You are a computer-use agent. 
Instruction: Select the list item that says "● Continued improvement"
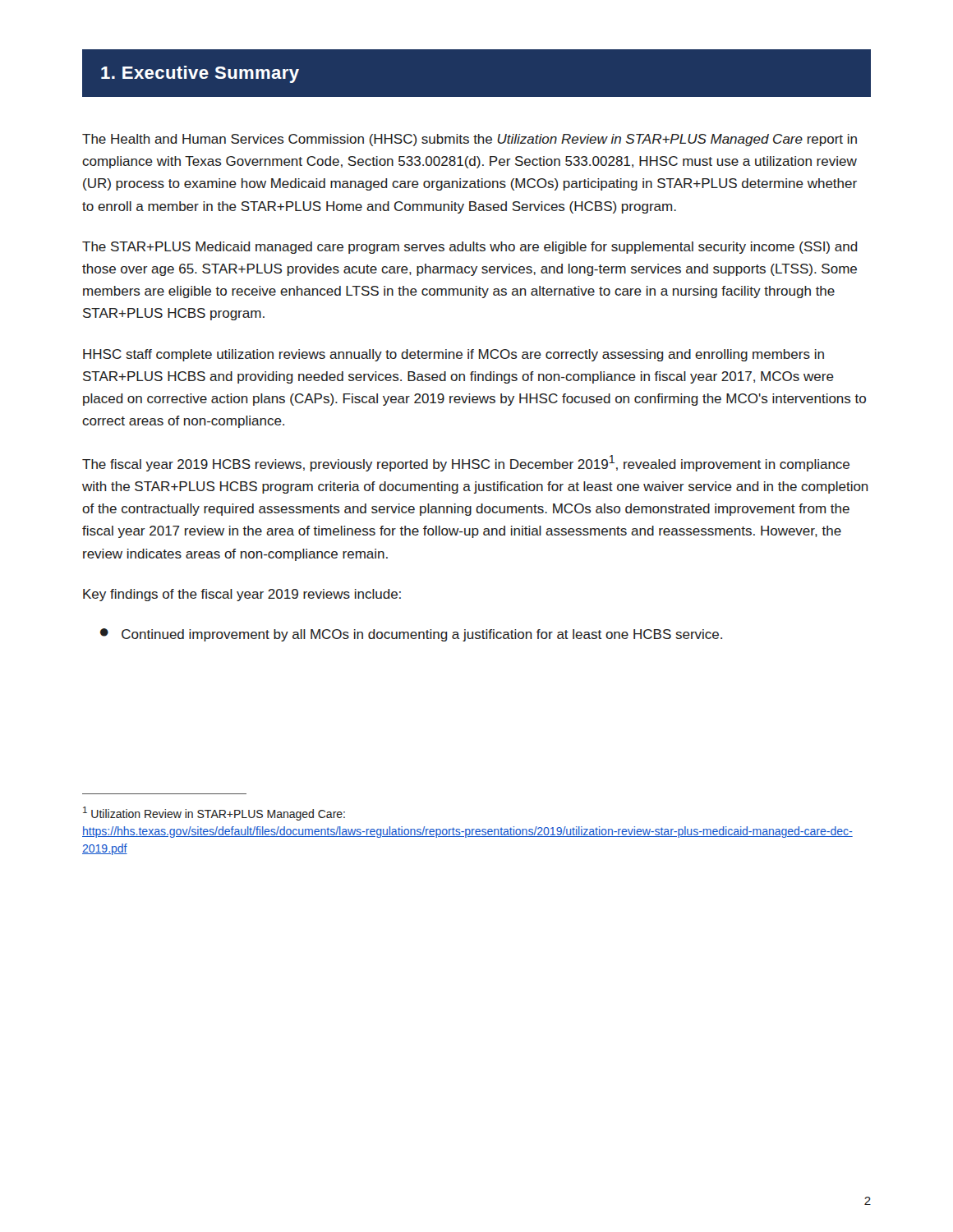[411, 635]
